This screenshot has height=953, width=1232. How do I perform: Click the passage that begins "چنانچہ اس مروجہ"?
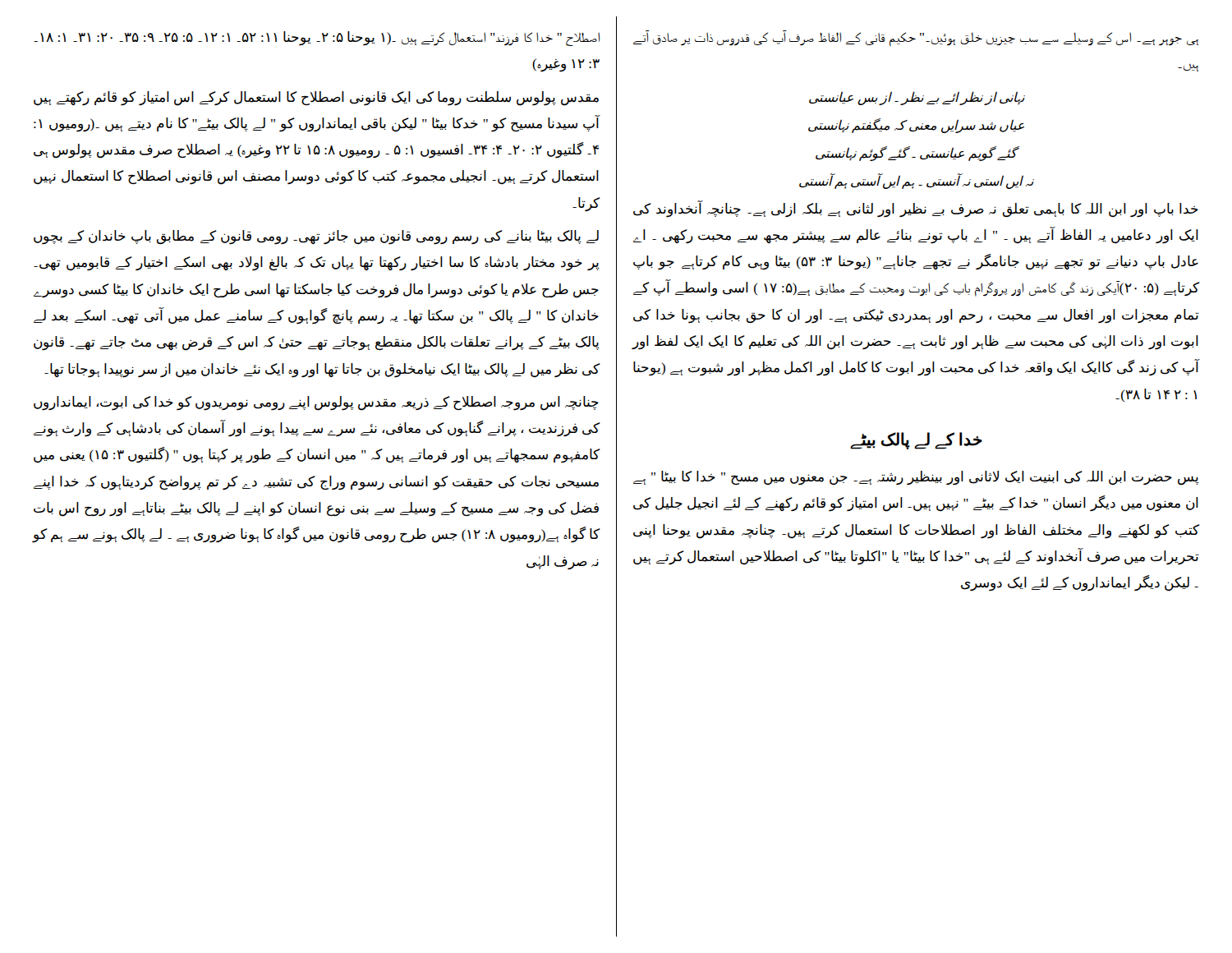(316, 482)
